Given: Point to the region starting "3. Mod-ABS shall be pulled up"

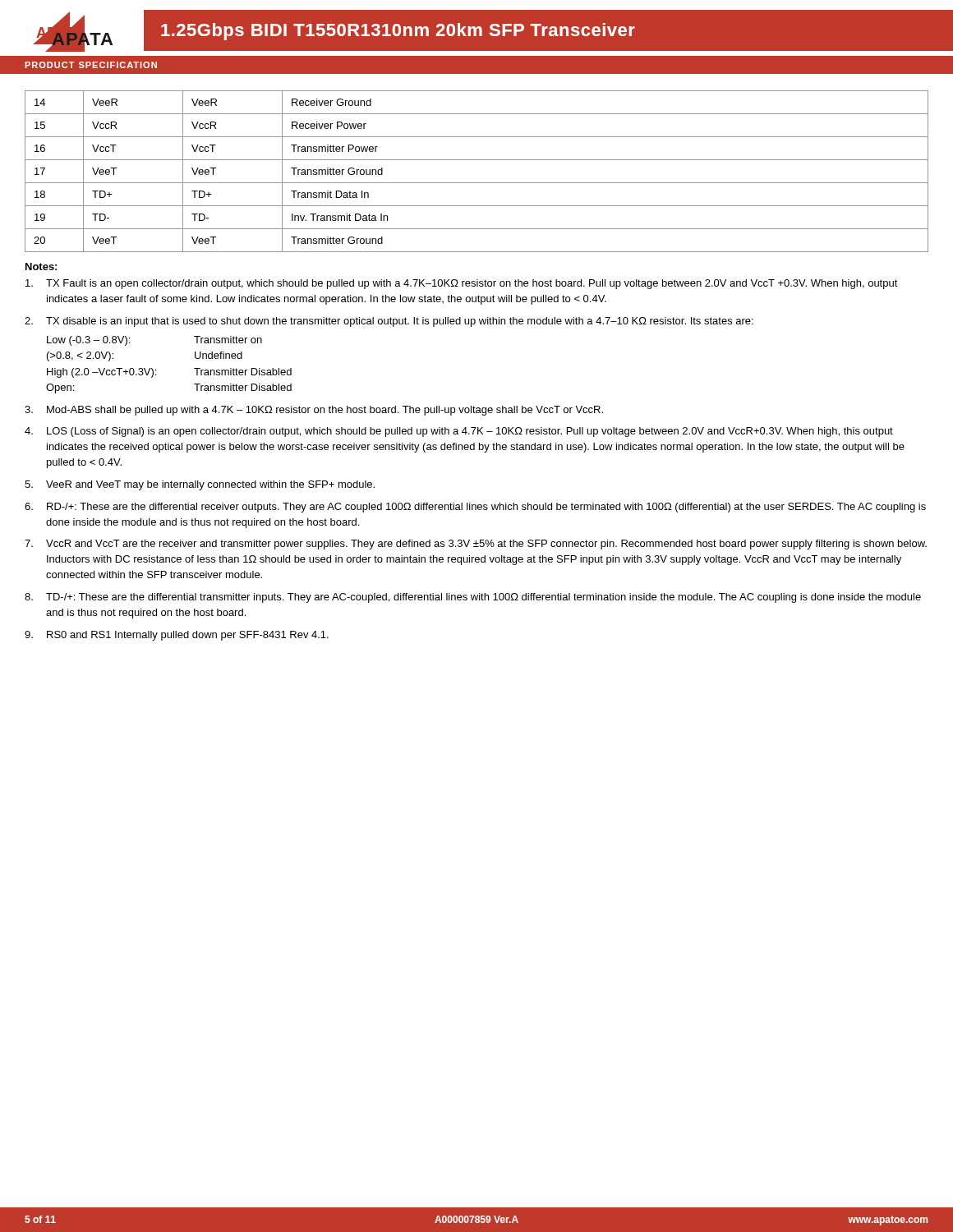Looking at the screenshot, I should point(476,410).
